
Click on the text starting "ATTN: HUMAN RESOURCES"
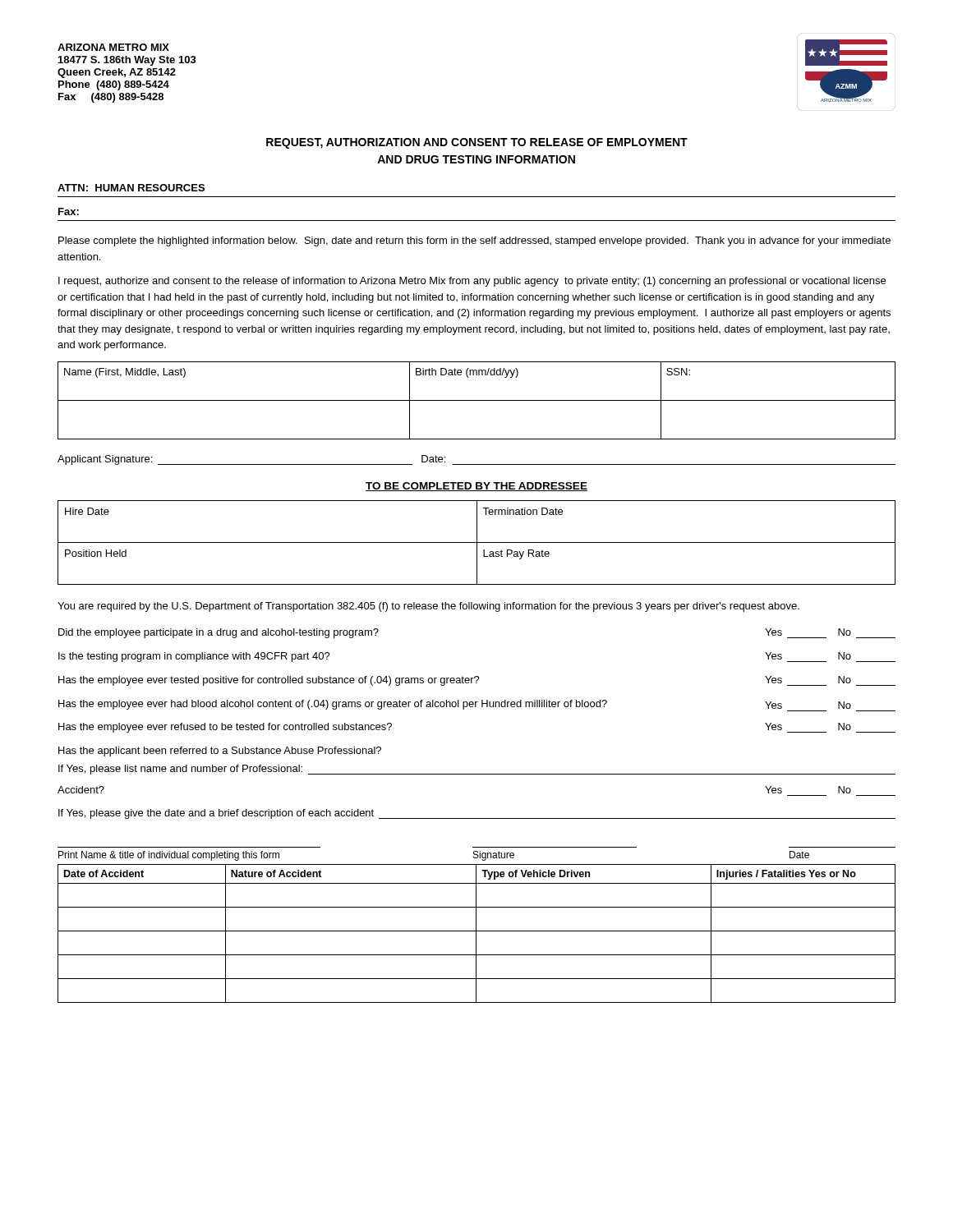pos(131,188)
